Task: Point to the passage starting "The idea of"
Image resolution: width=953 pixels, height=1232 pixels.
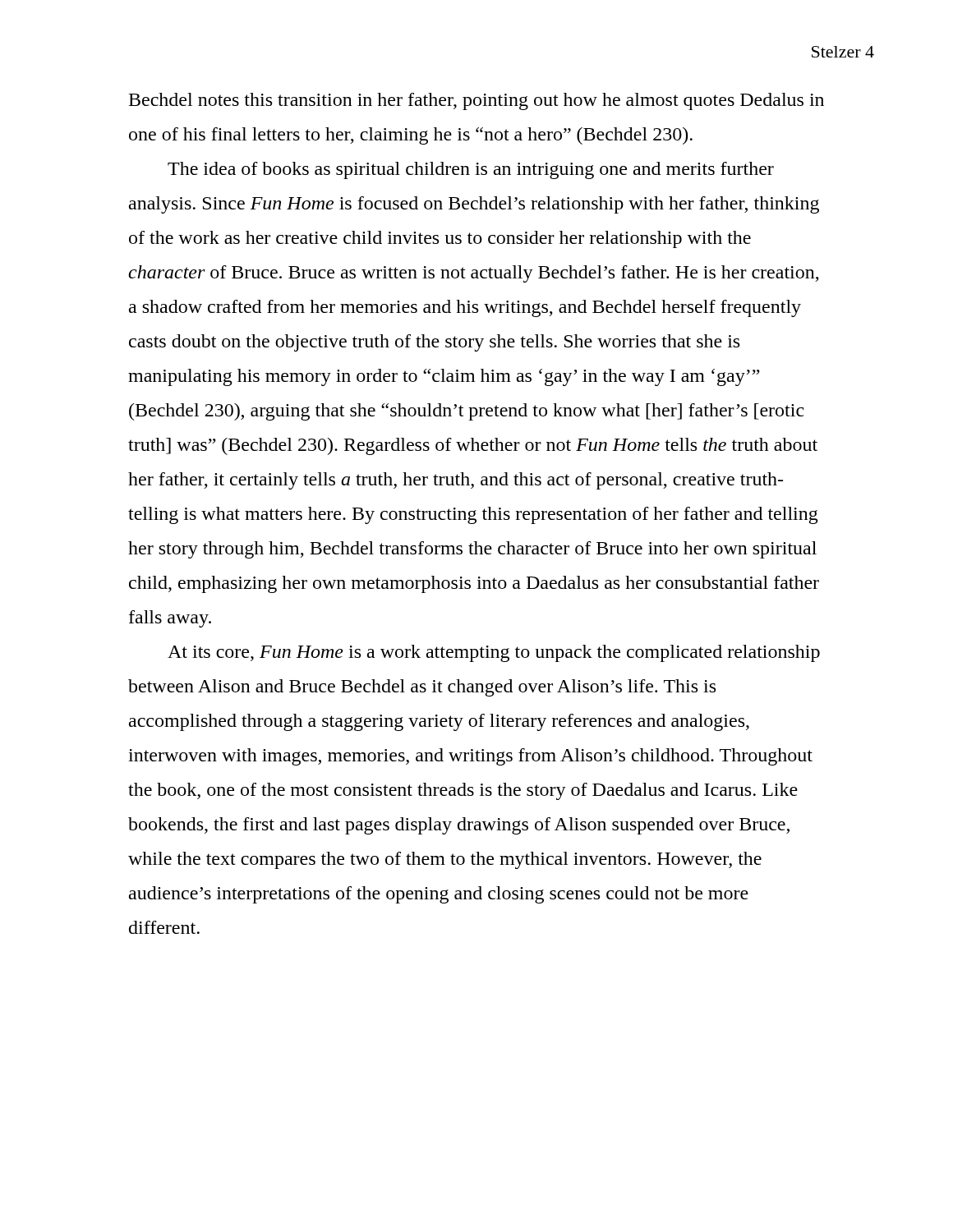Action: (474, 393)
